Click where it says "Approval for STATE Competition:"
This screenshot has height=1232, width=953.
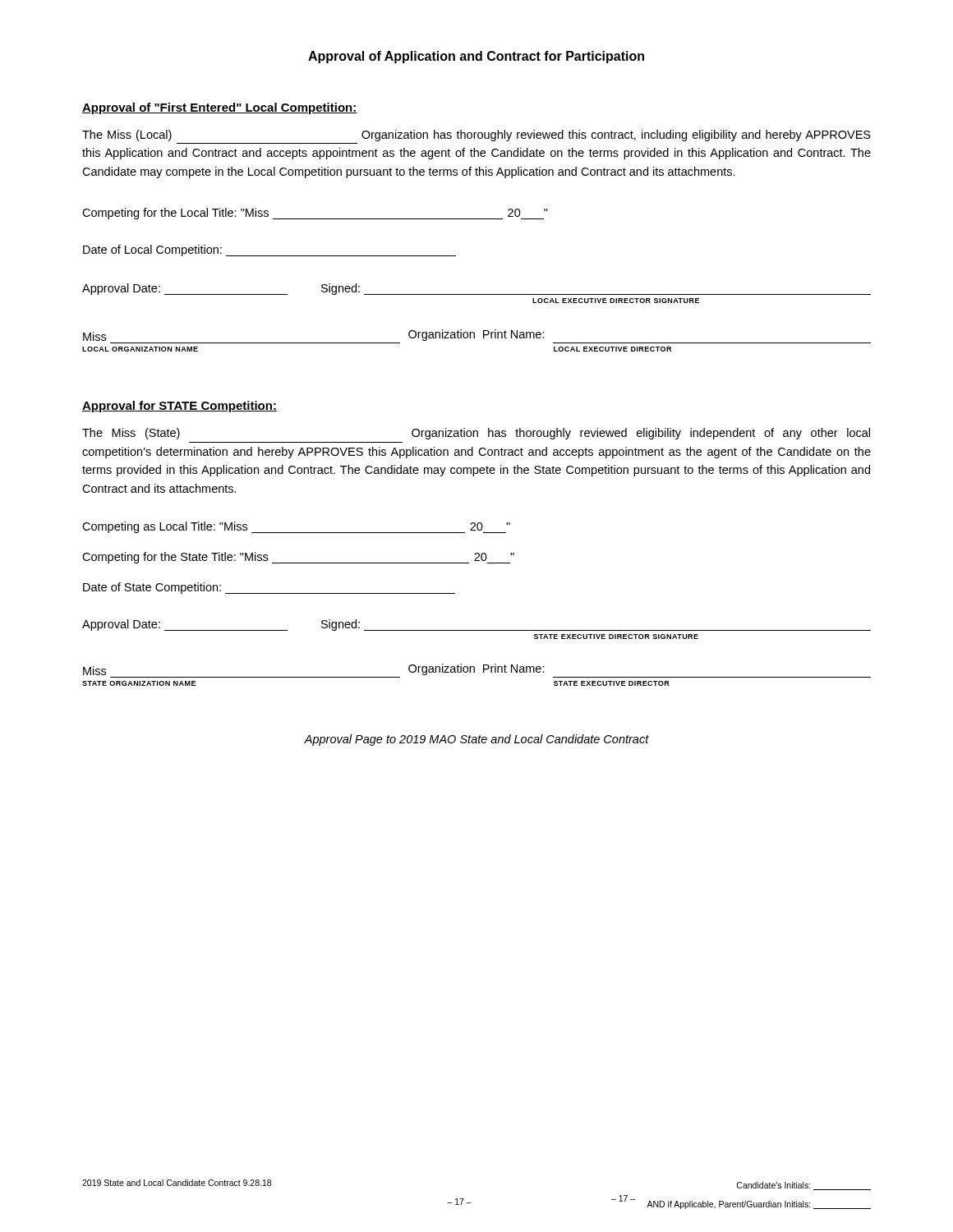click(179, 406)
